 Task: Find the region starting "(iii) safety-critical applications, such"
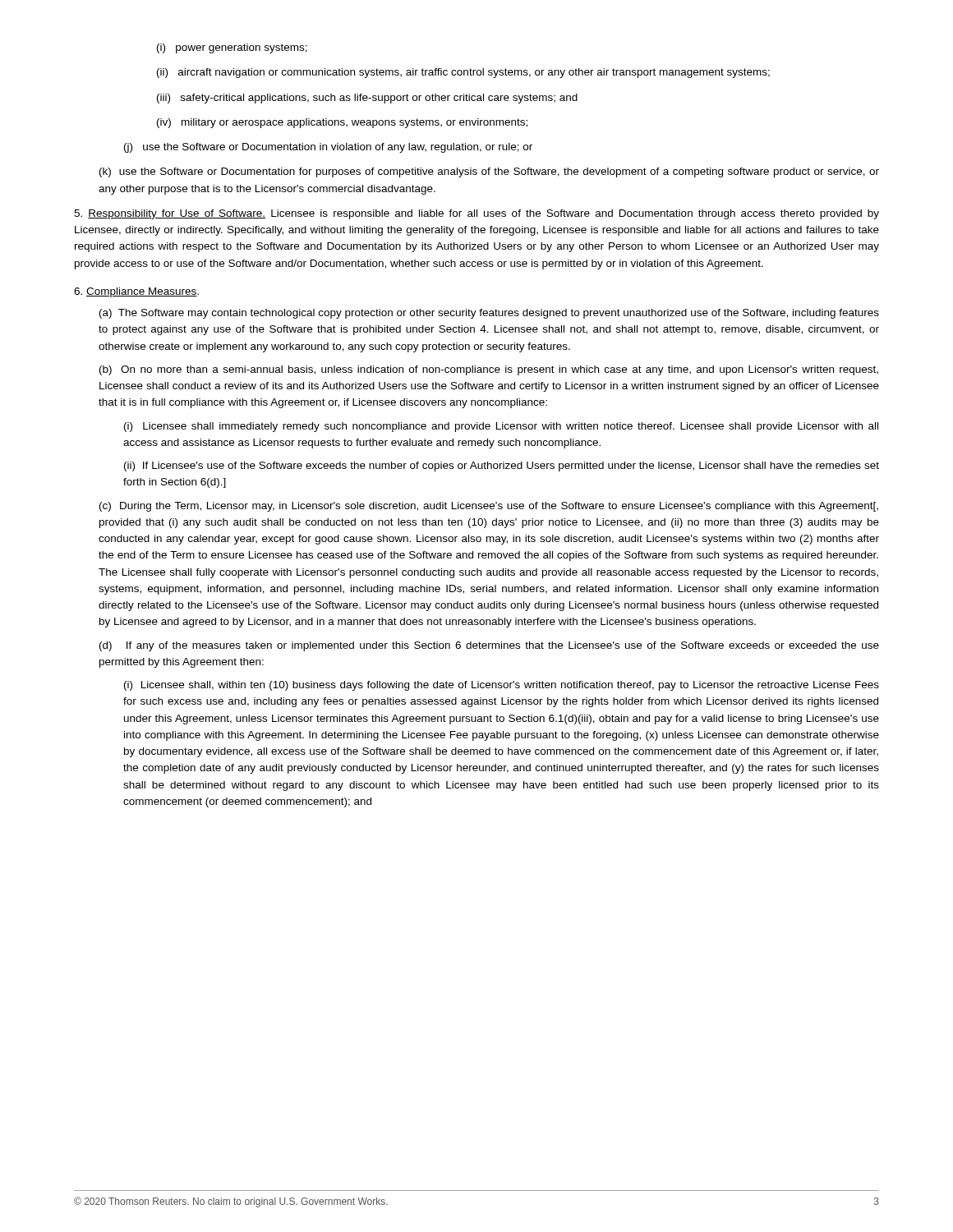pos(367,97)
